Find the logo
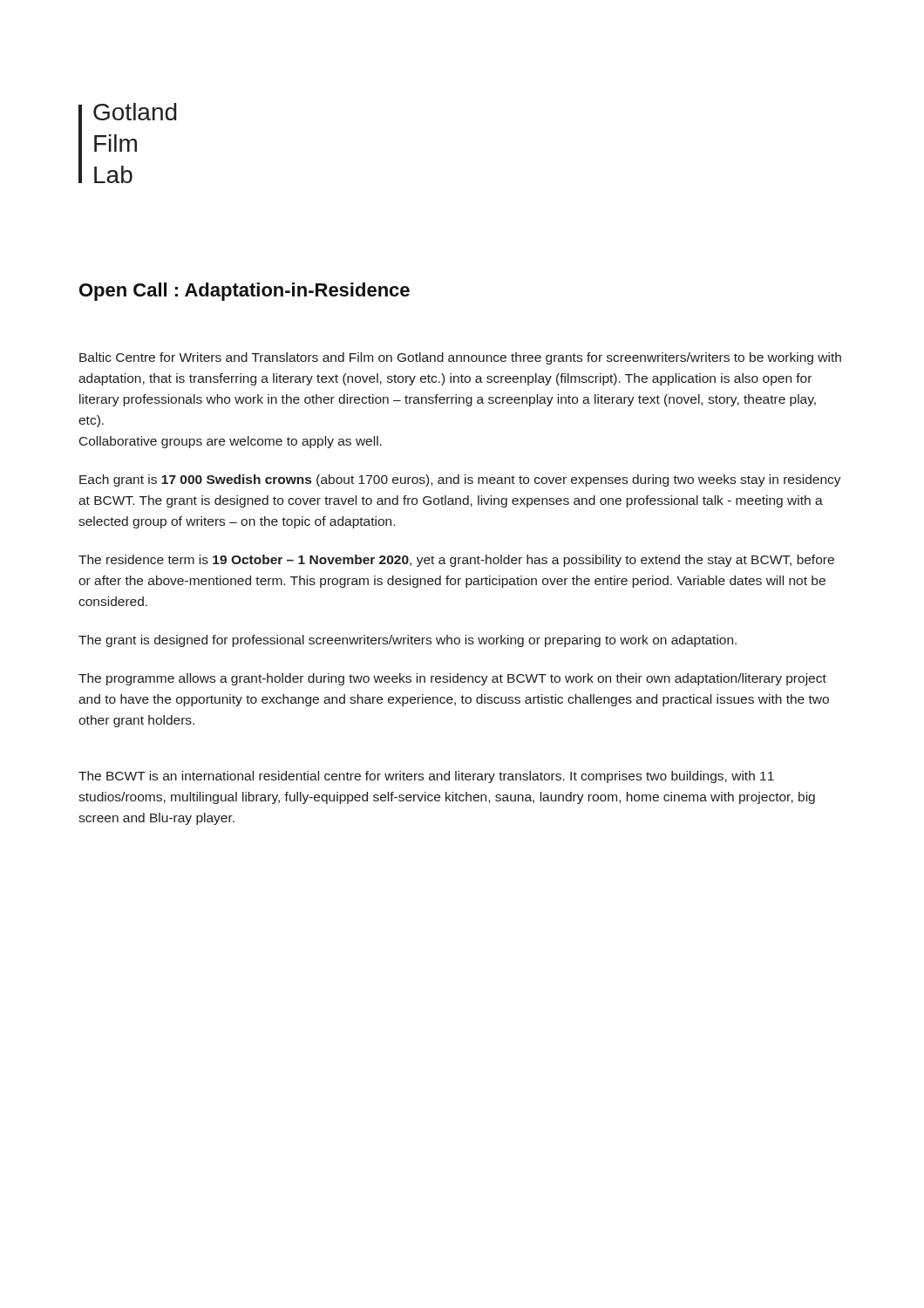The width and height of the screenshot is (924, 1308). (462, 144)
